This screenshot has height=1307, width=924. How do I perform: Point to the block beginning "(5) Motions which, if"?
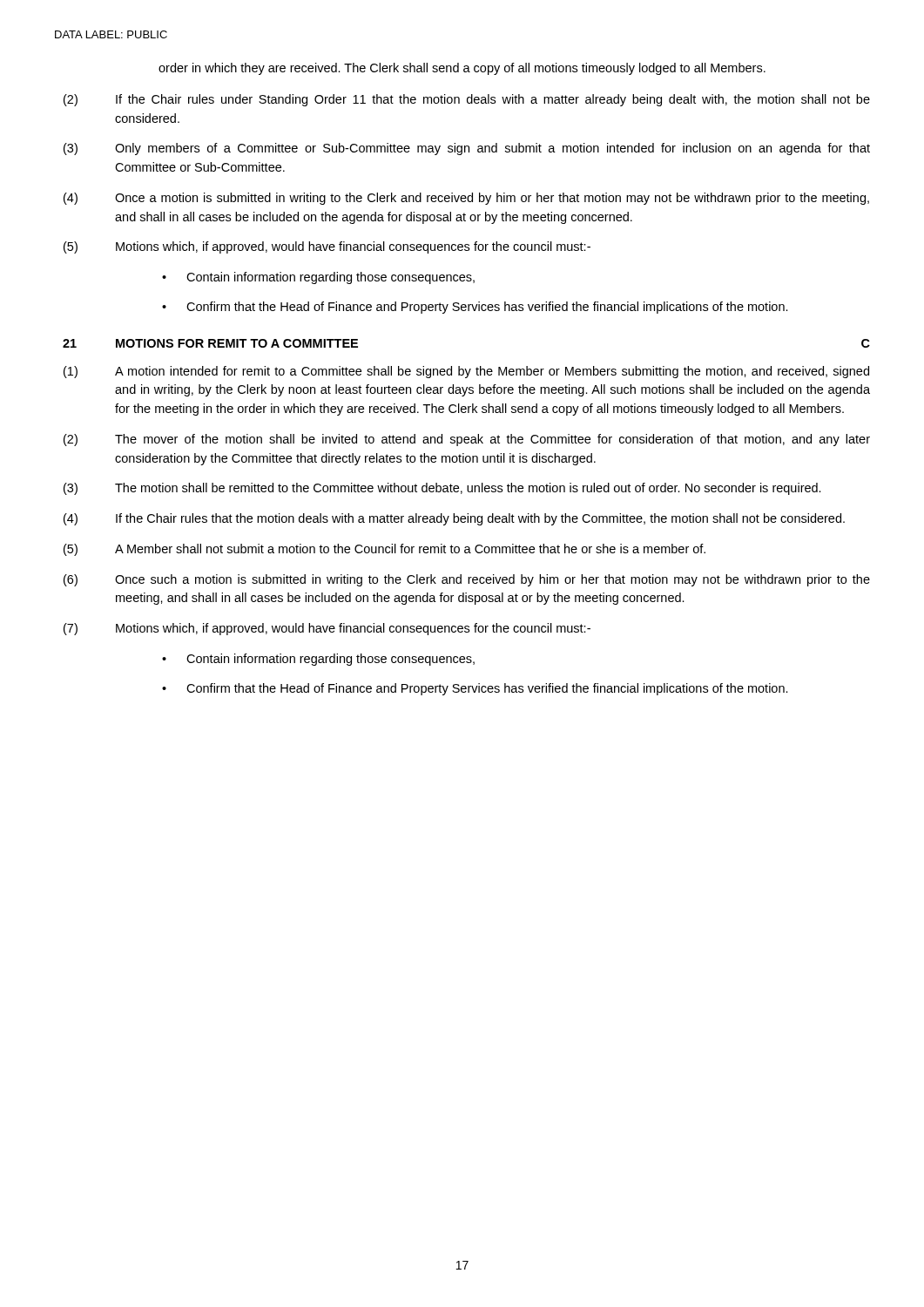pos(462,248)
